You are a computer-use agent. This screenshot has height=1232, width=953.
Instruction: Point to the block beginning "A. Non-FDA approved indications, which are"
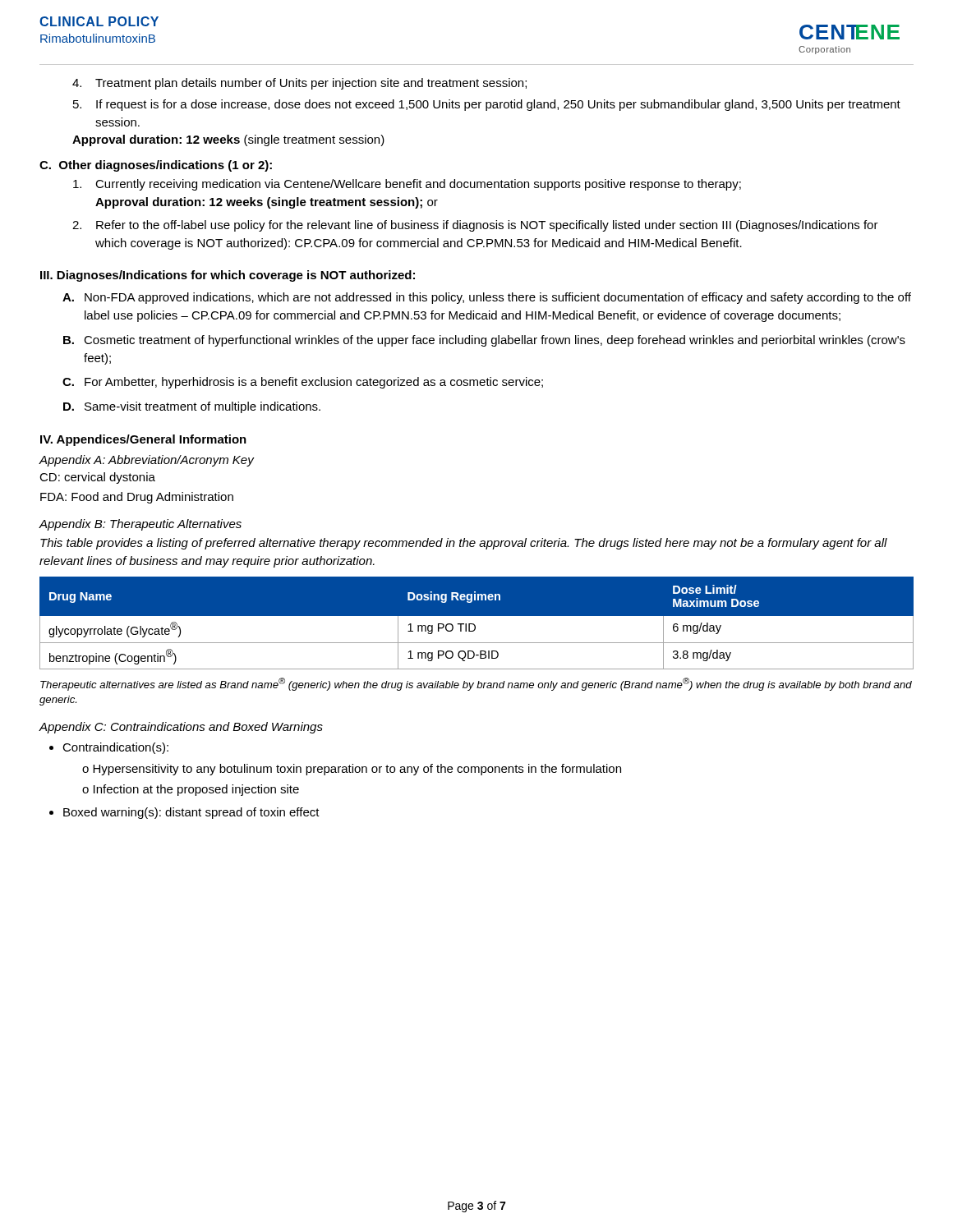pos(488,306)
